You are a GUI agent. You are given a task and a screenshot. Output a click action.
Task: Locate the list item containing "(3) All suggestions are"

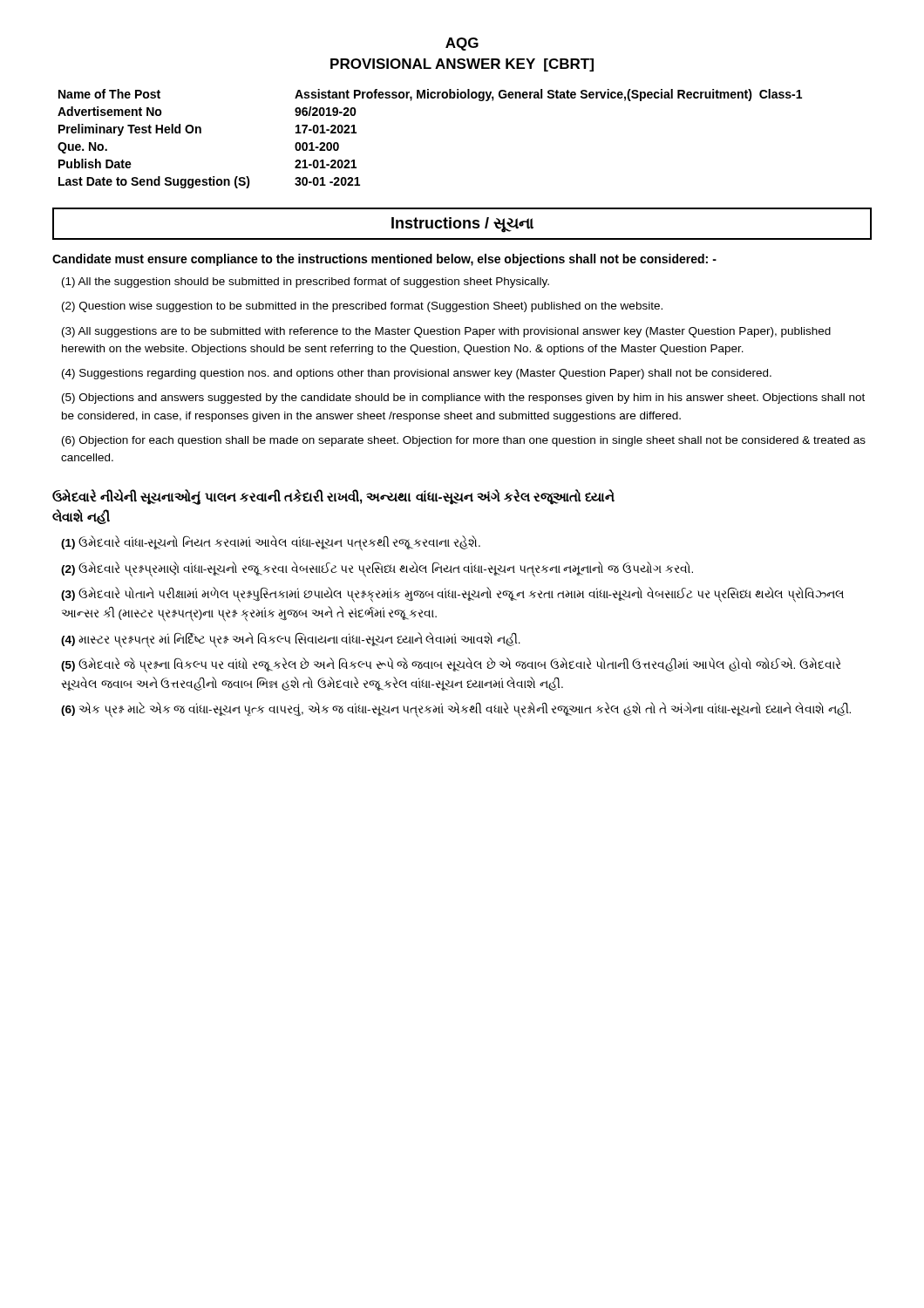click(446, 339)
